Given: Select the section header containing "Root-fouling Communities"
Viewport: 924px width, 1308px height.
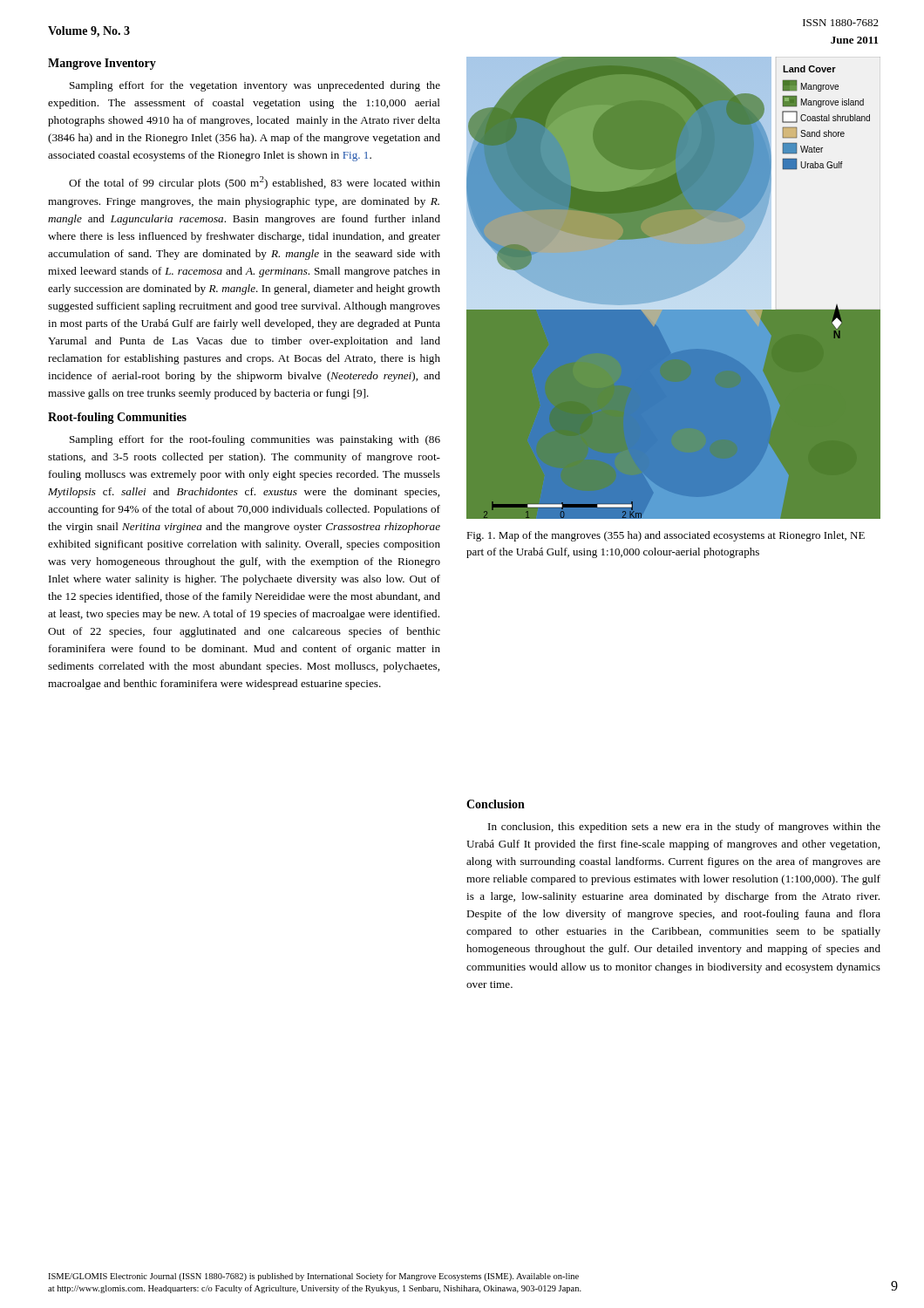Looking at the screenshot, I should pos(117,417).
